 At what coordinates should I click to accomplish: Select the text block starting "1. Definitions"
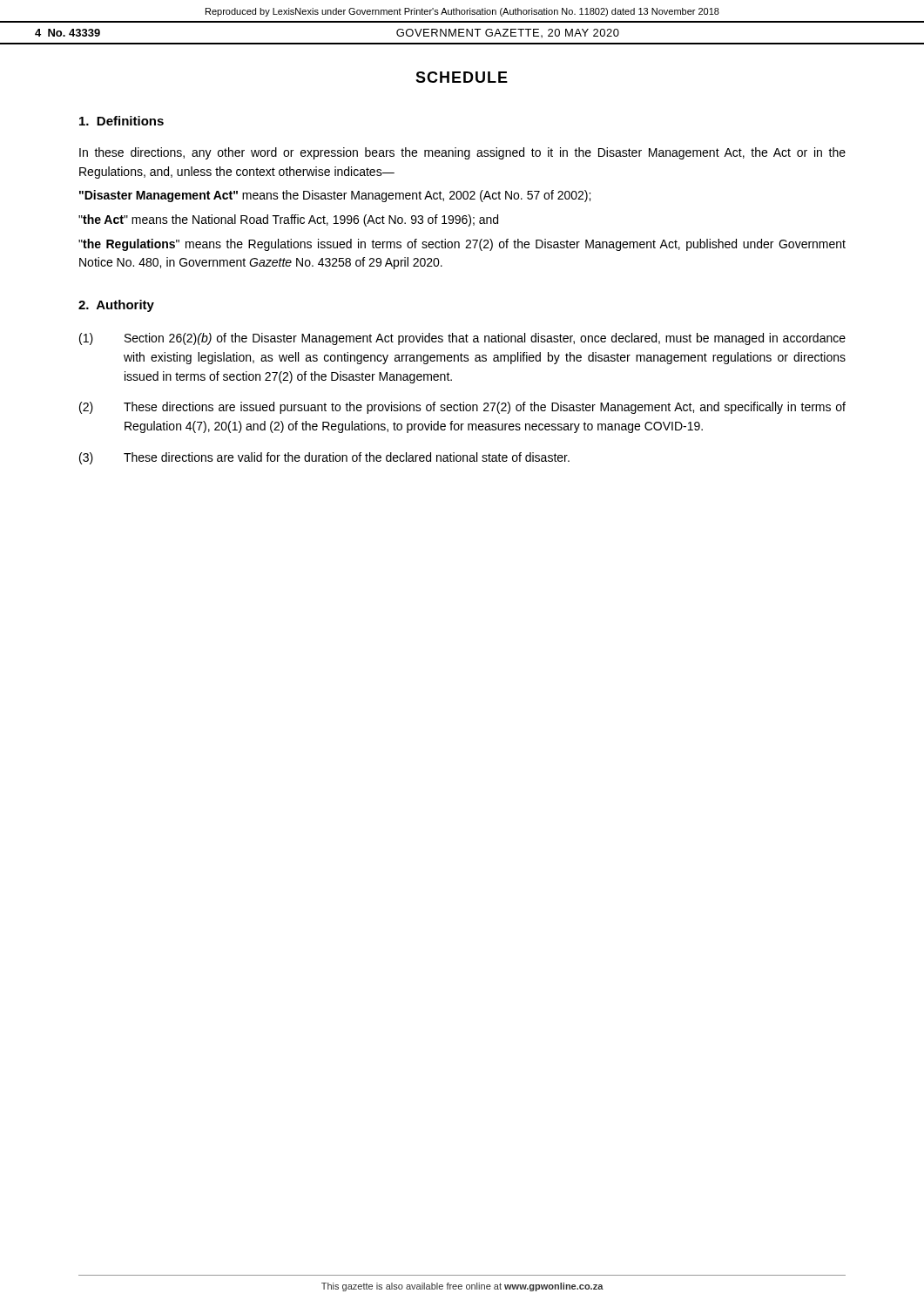(121, 121)
